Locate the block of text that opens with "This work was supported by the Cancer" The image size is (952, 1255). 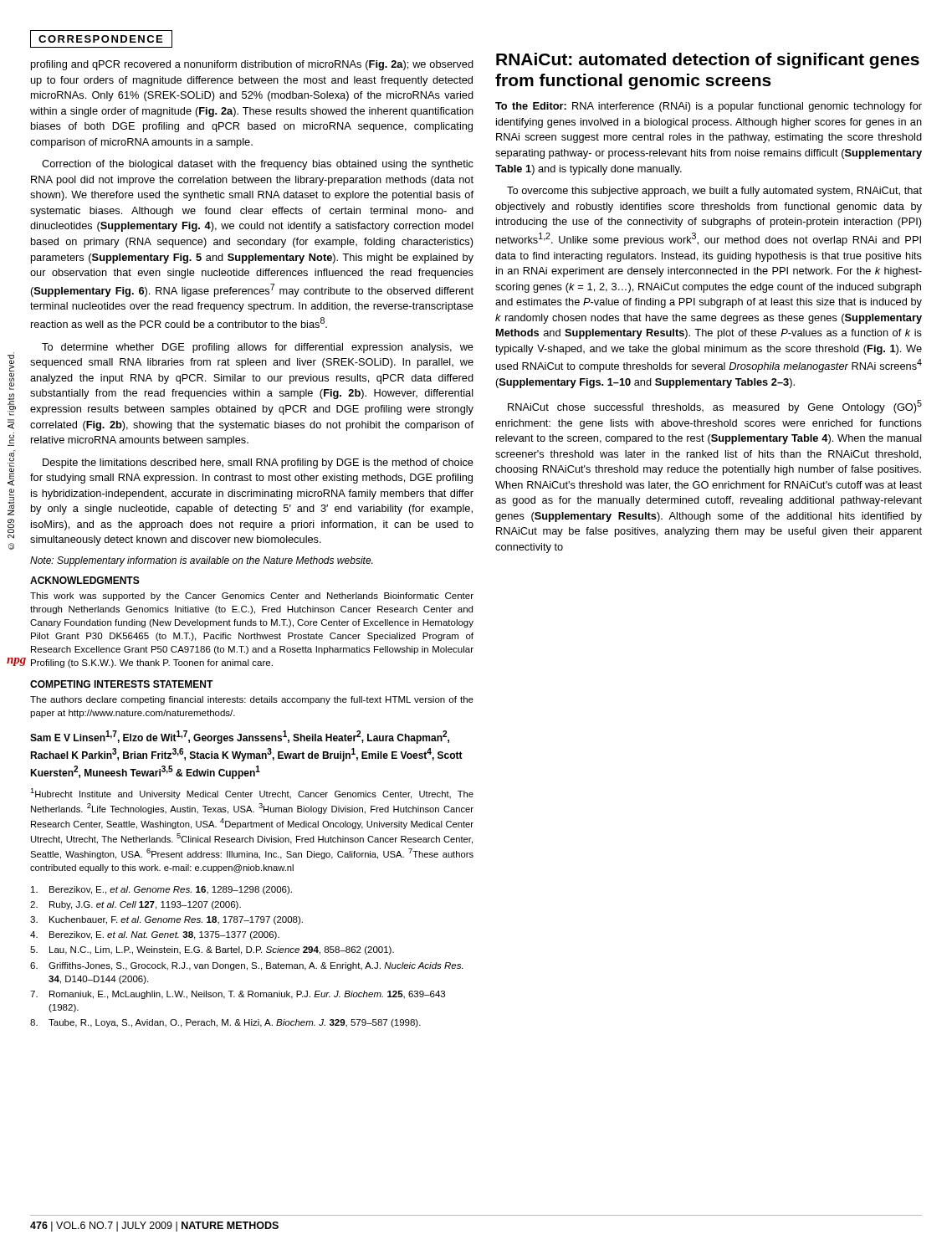pyautogui.click(x=252, y=629)
